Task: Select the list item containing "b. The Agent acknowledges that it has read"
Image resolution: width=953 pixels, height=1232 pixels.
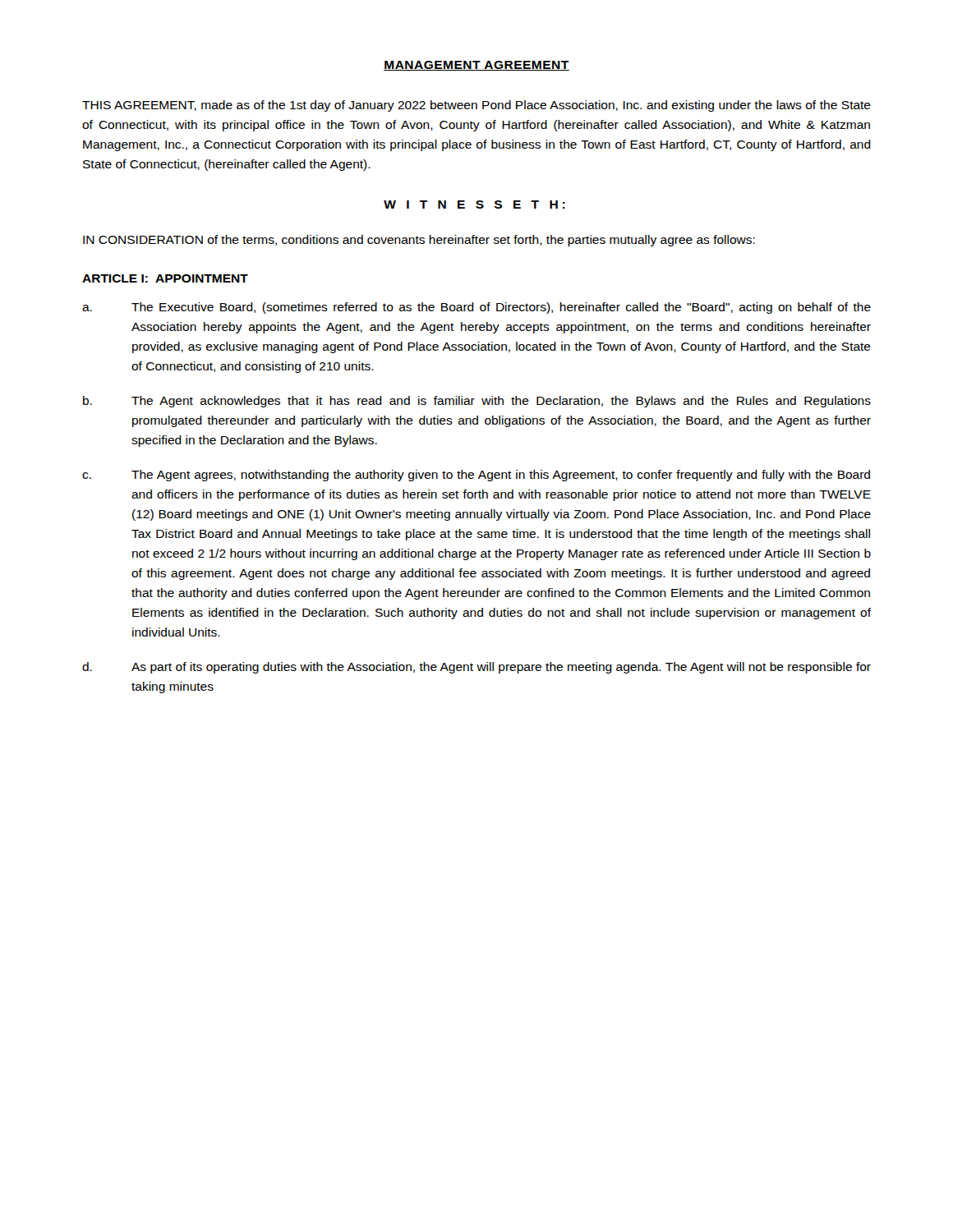Action: [476, 421]
